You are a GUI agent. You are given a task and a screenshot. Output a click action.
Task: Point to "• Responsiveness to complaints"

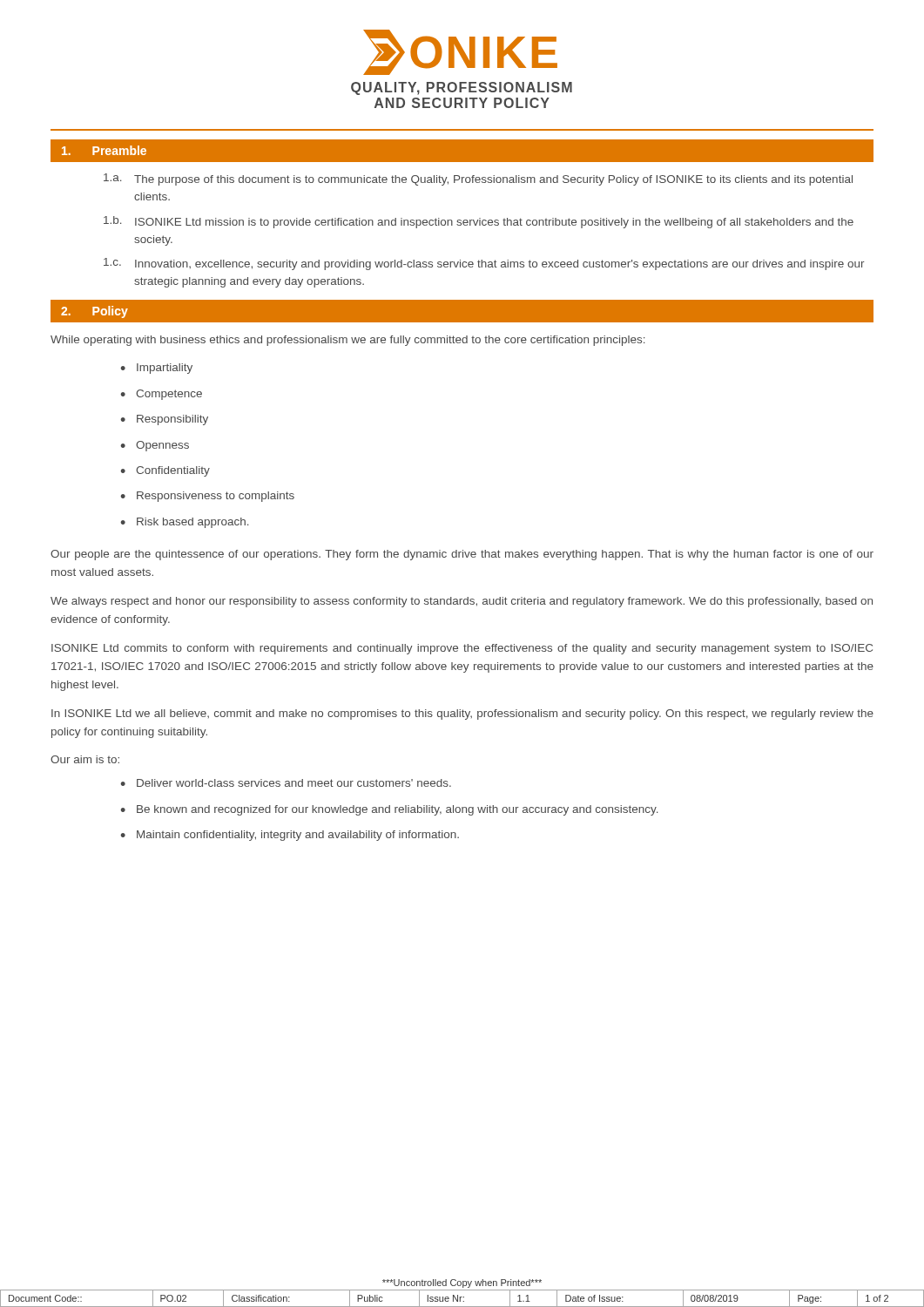click(207, 497)
